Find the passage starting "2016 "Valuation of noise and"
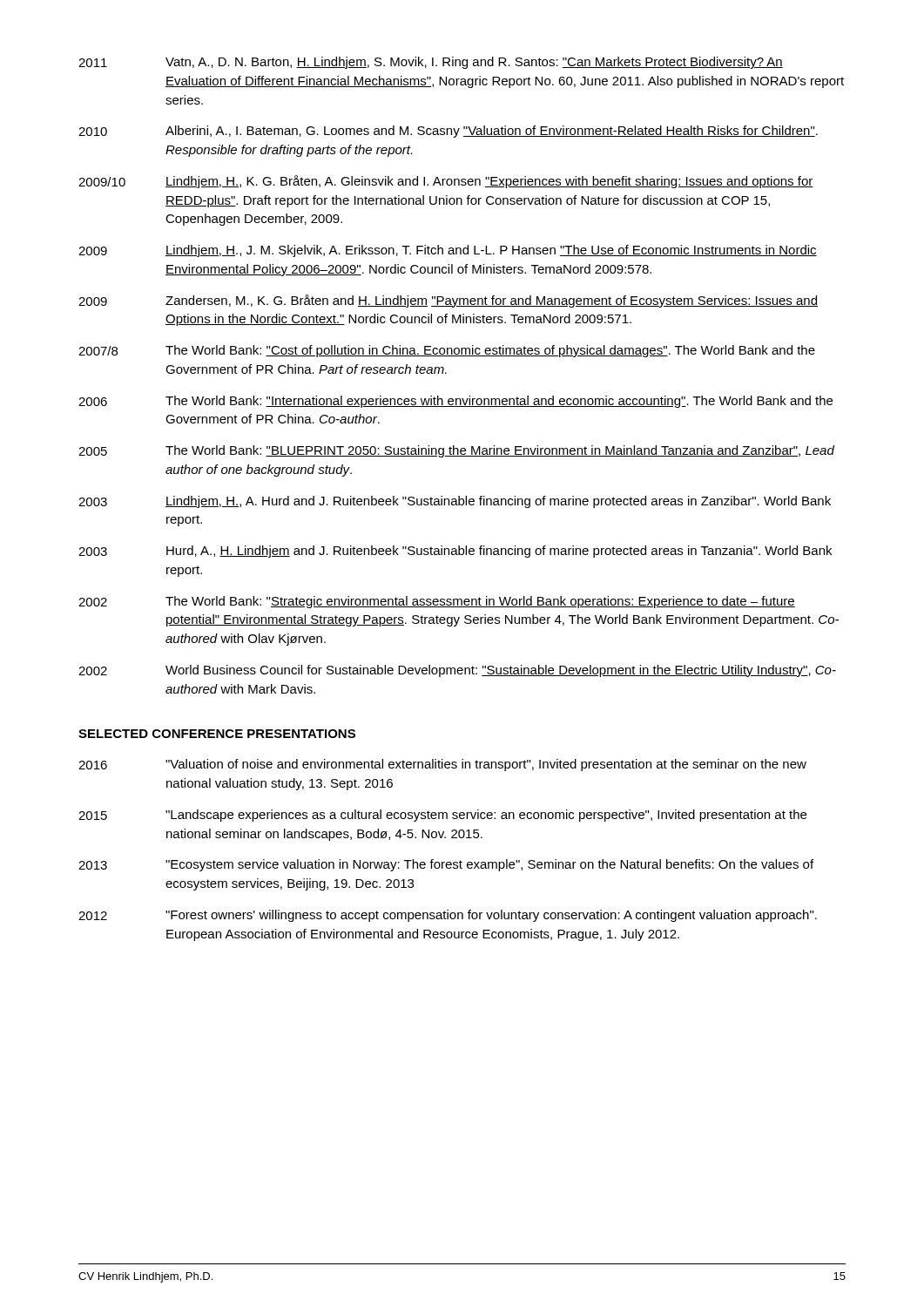The image size is (924, 1307). tap(462, 774)
